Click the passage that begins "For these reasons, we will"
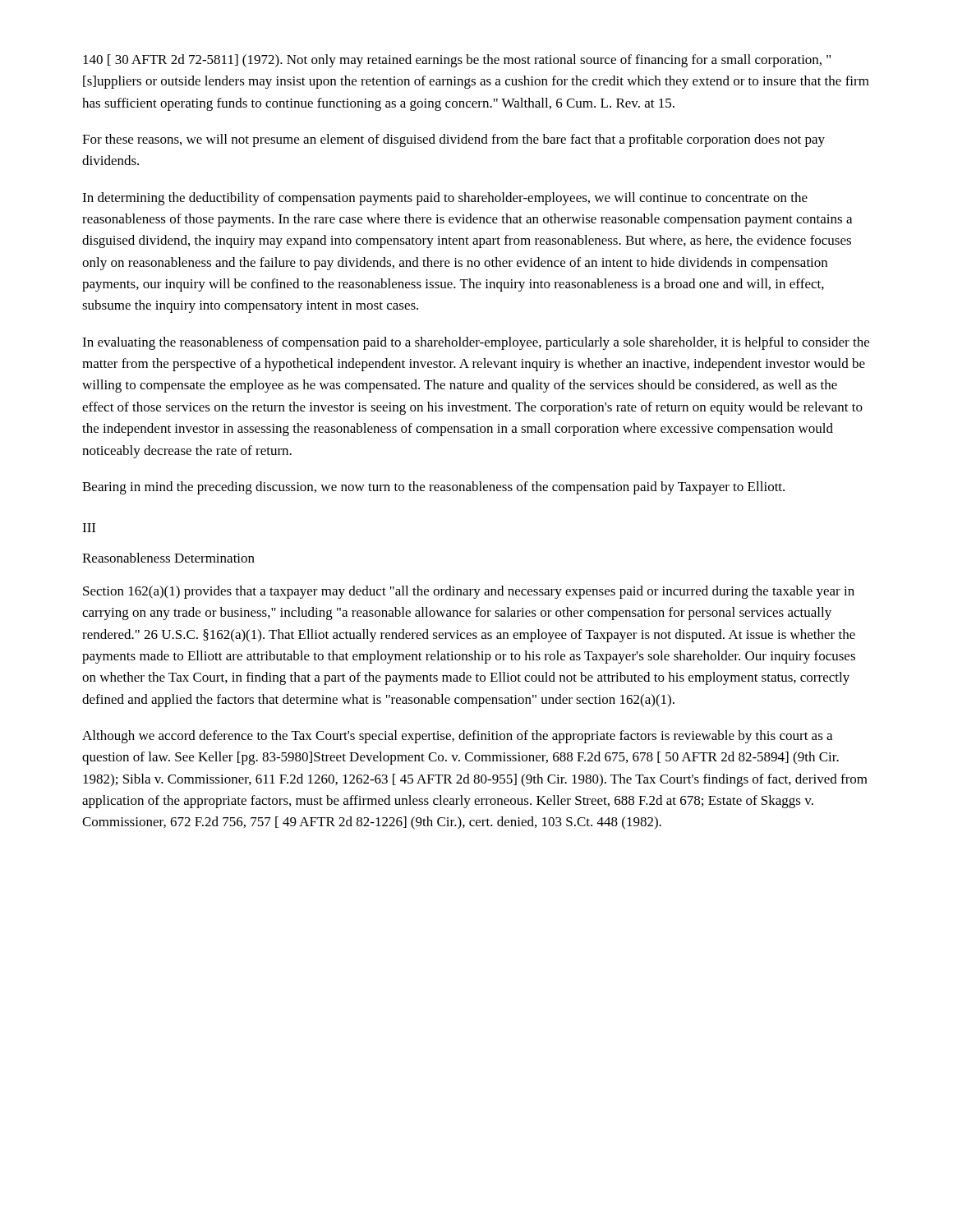Viewport: 953px width, 1232px height. point(454,150)
